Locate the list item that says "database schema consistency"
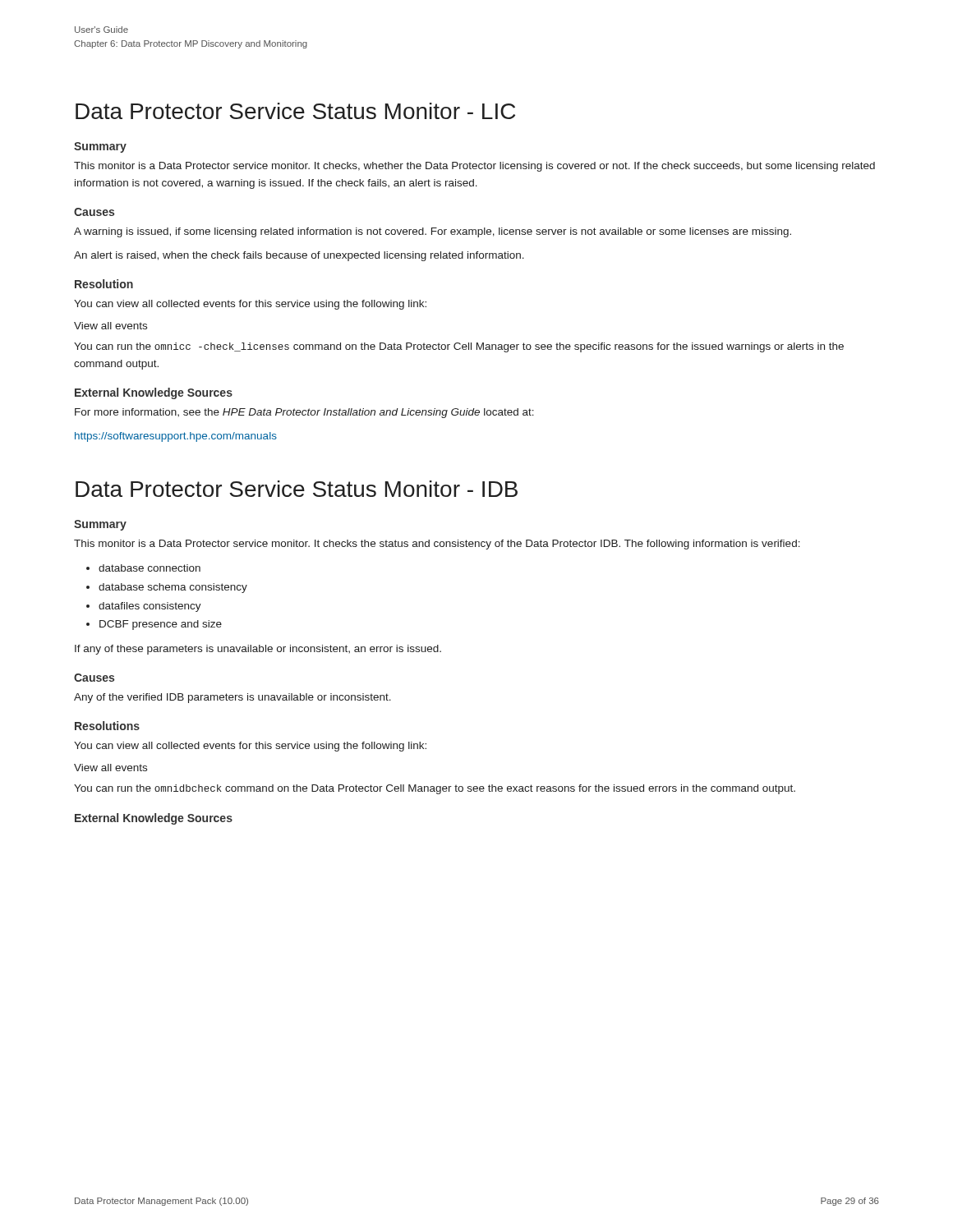Screen dimensions: 1232x953 point(173,587)
